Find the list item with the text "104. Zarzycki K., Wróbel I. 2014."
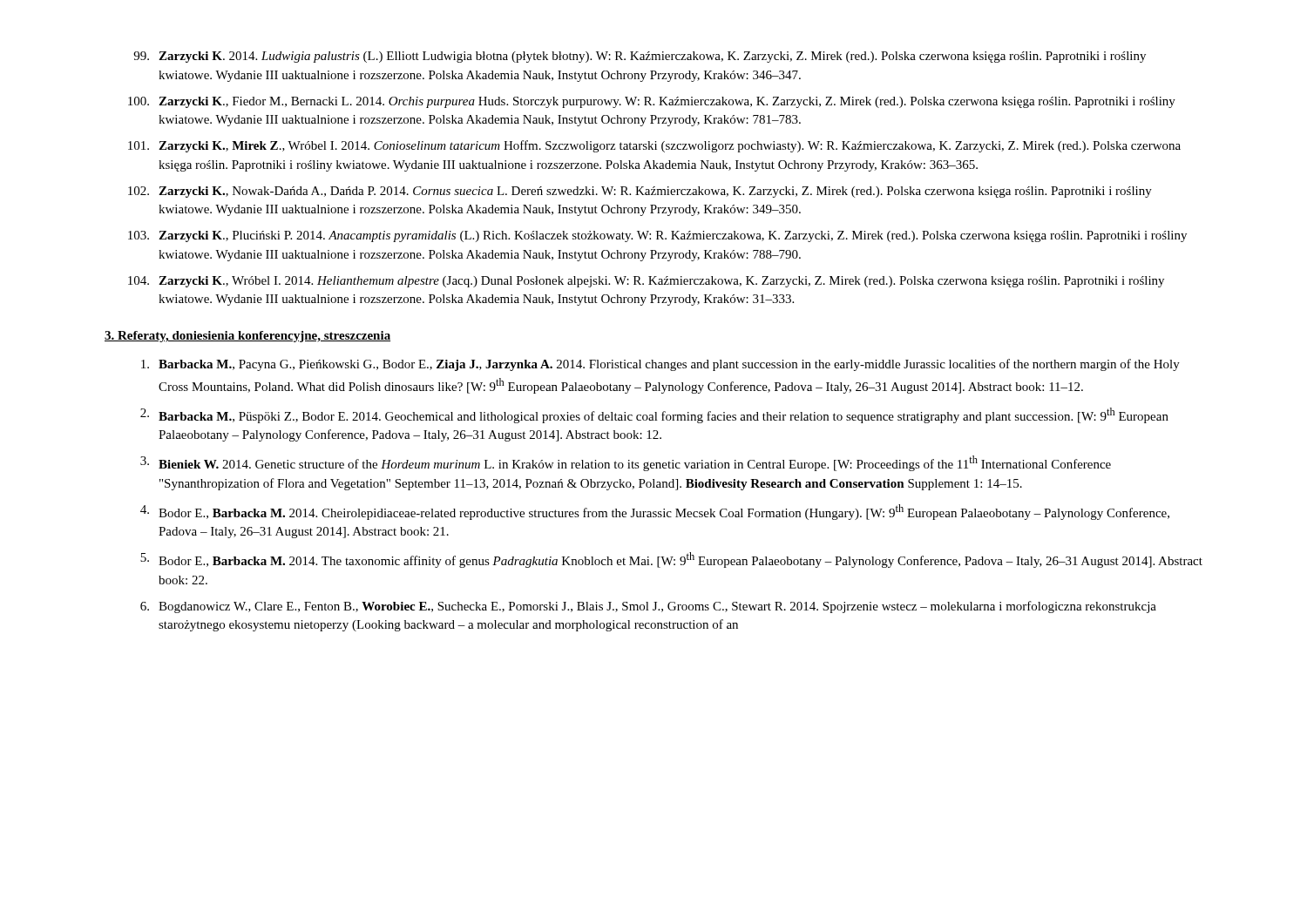 click(x=654, y=290)
